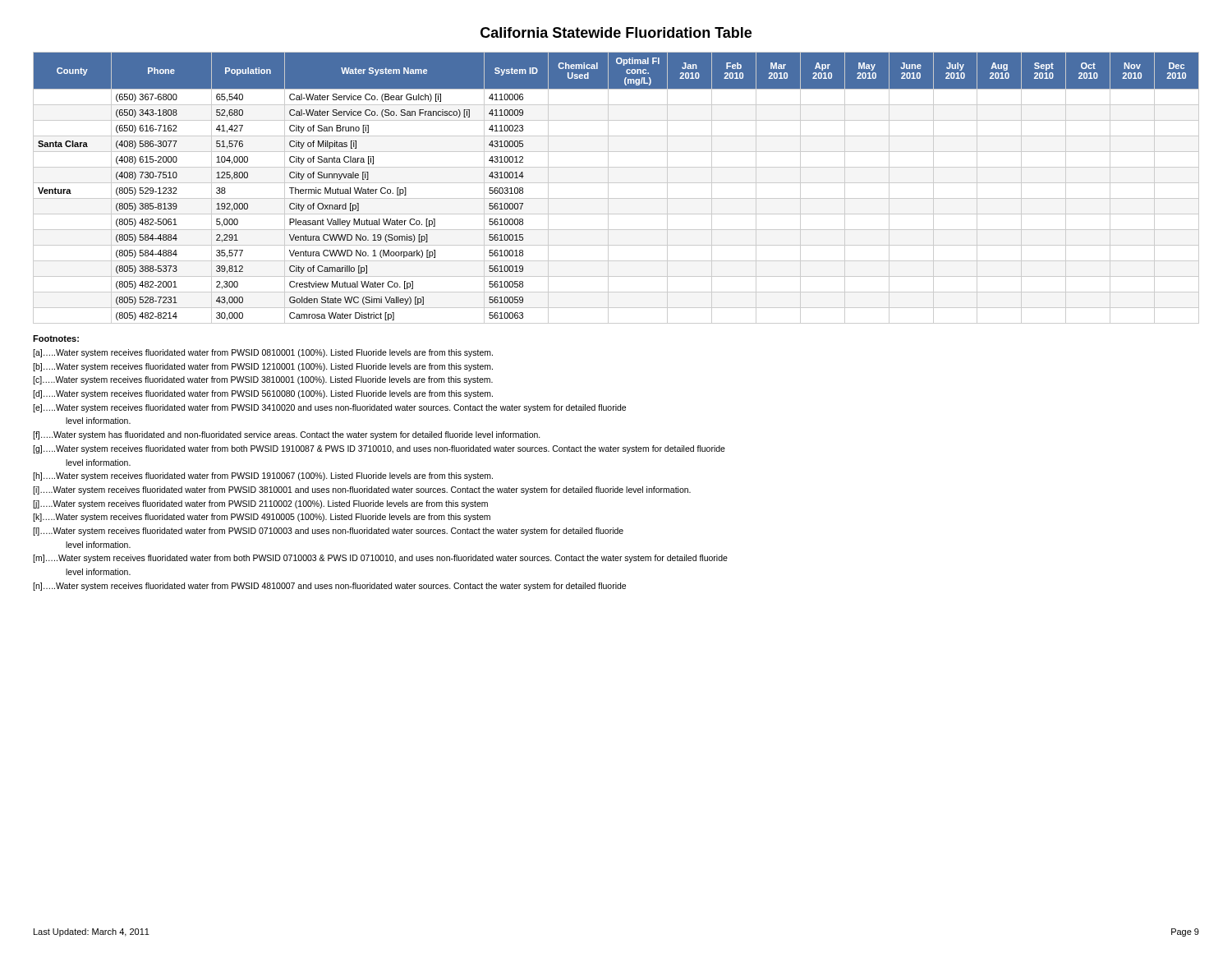
Task: Select the footnote that reads "[a]…..Water system receives fluoridated water from"
Action: pyautogui.click(x=263, y=352)
